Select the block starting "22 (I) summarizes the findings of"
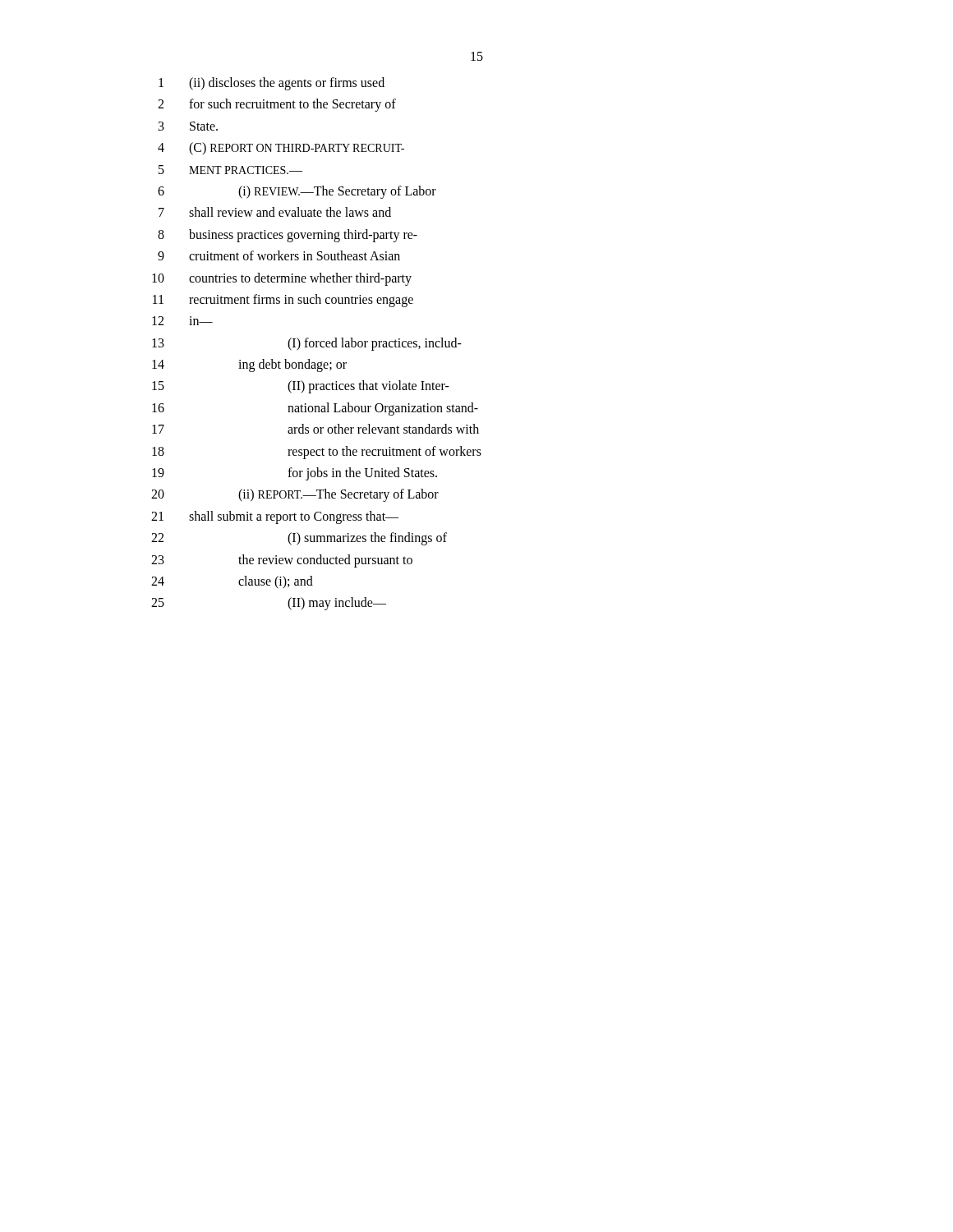The height and width of the screenshot is (1232, 953). [x=281, y=538]
